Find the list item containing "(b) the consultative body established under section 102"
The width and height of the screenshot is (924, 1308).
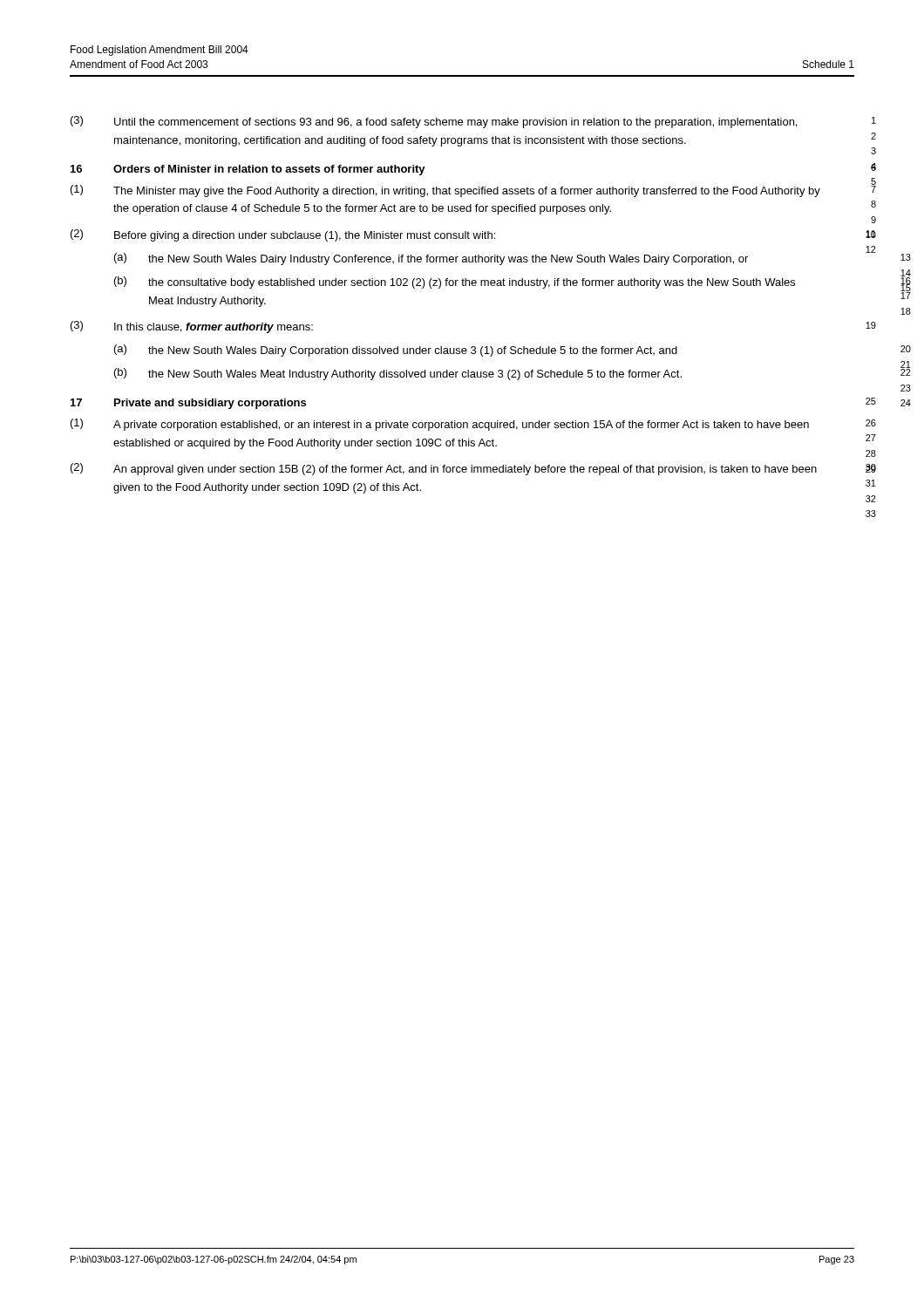(x=469, y=292)
